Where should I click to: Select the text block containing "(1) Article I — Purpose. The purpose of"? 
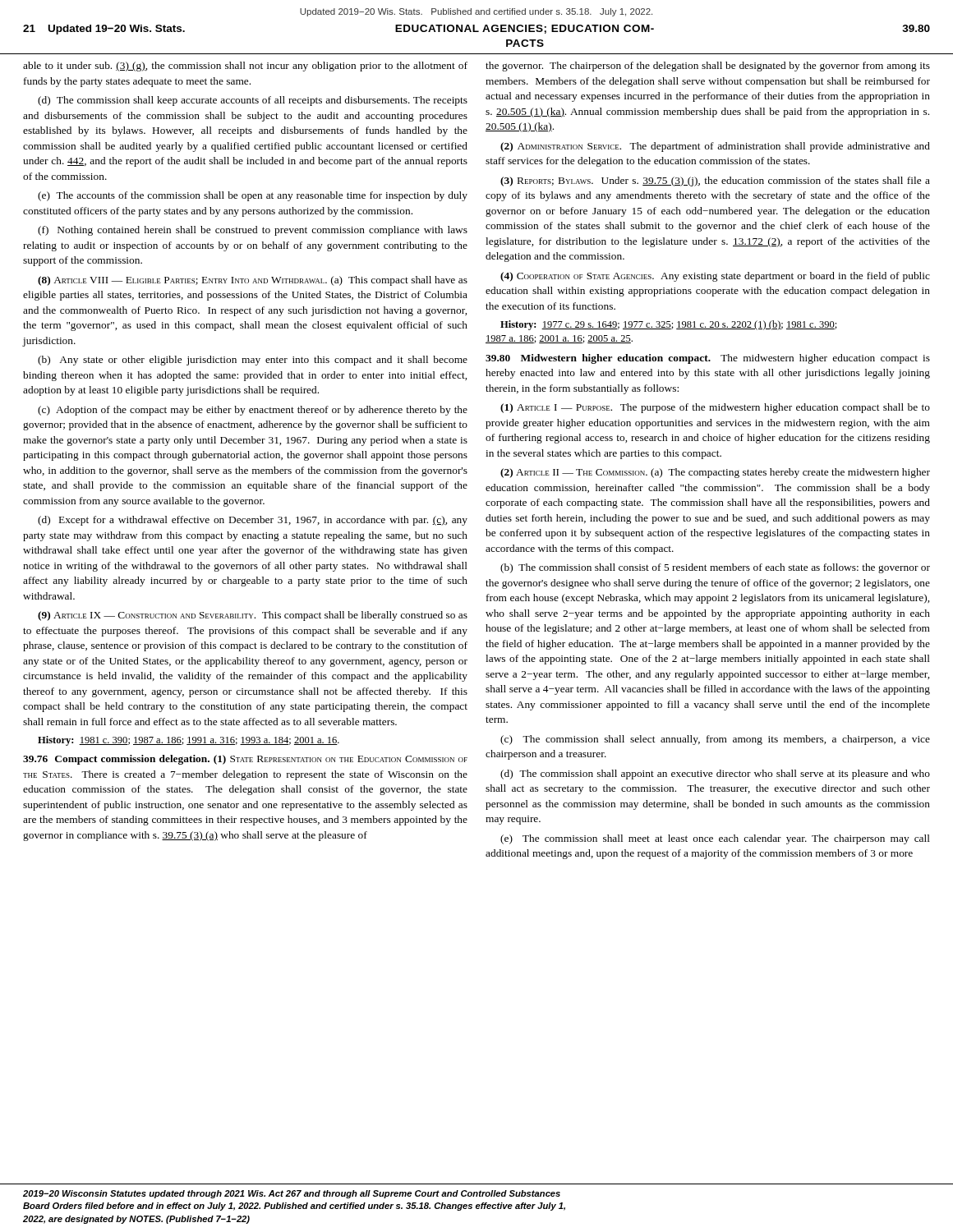pos(708,430)
